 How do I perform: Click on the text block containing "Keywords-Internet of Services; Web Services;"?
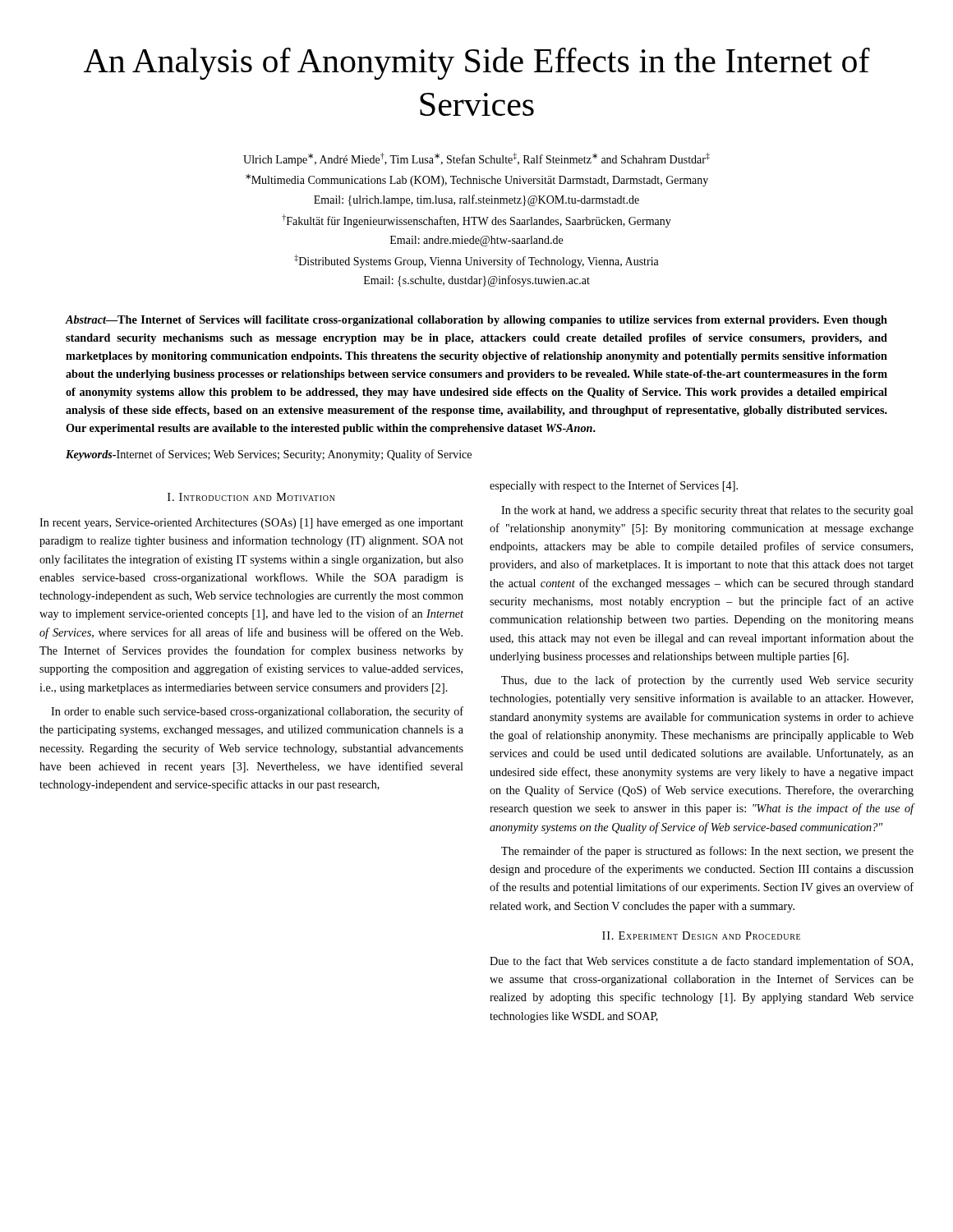pyautogui.click(x=269, y=454)
